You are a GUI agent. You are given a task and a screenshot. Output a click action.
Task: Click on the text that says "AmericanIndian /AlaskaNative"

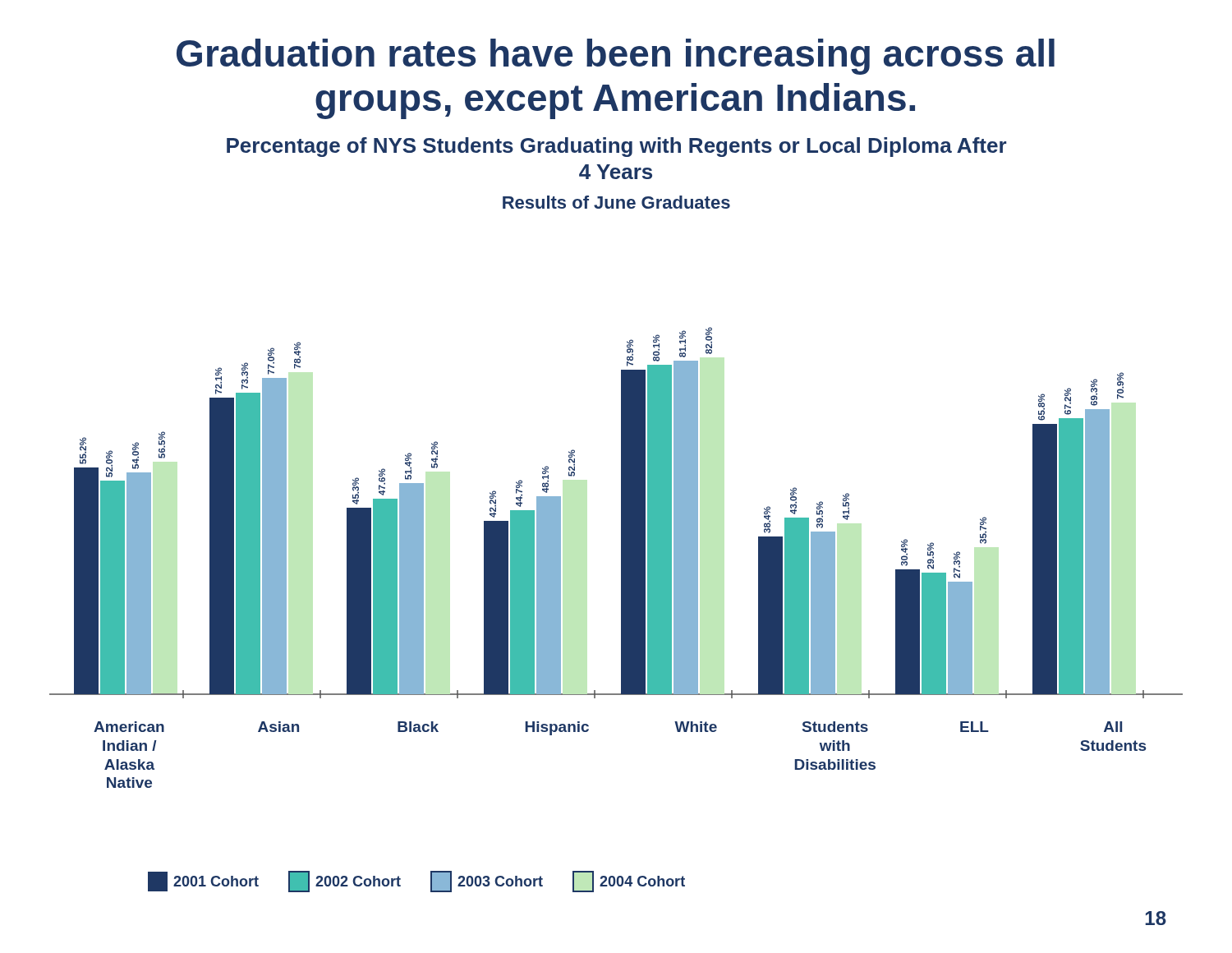tap(129, 755)
